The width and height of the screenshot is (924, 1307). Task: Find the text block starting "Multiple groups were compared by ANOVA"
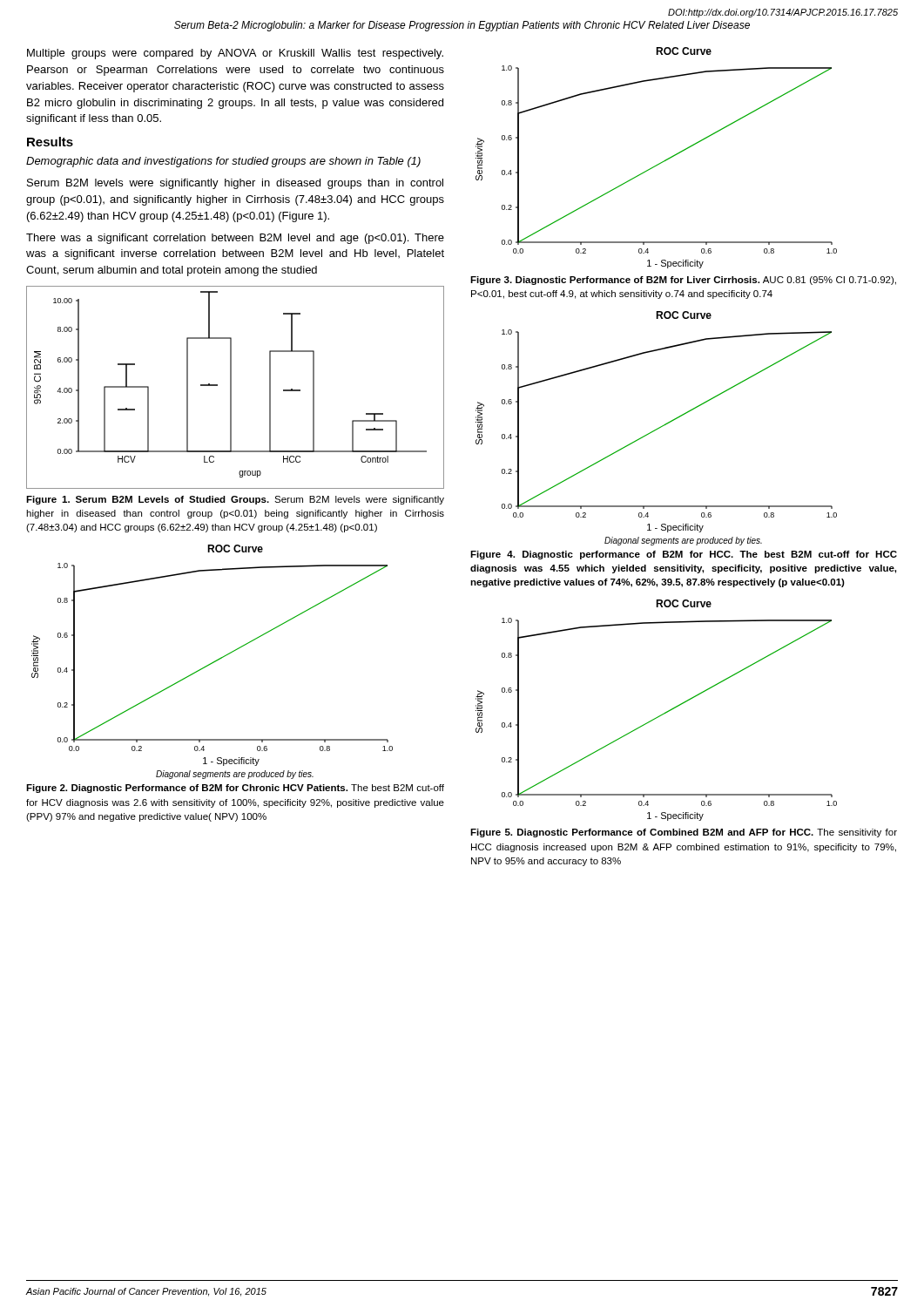(x=235, y=86)
